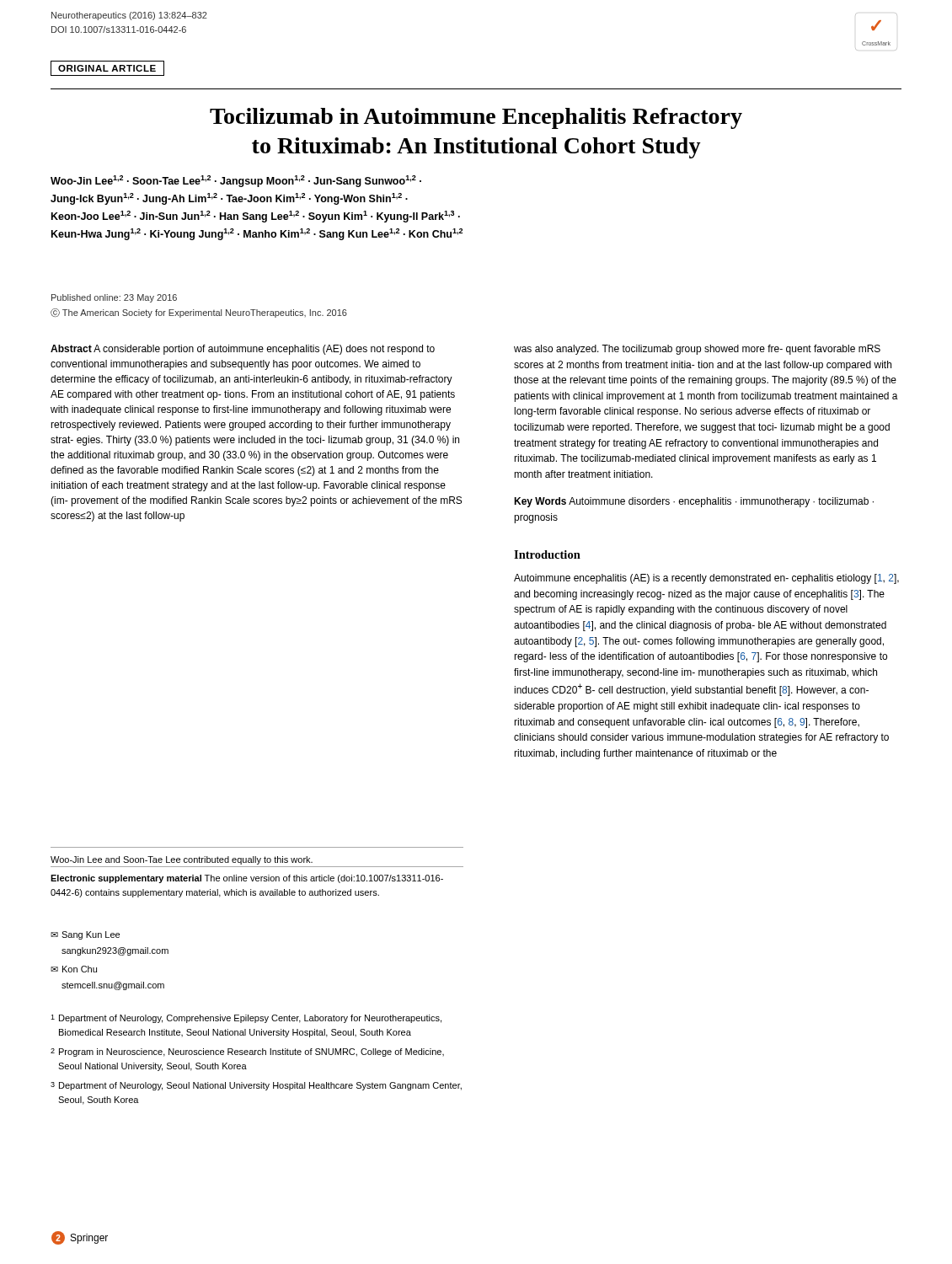This screenshot has width=952, height=1264.
Task: Click on the footnote that says "✉ Sang Kun Lee sangkun2923@gmail.com ✉"
Action: coord(85,935)
